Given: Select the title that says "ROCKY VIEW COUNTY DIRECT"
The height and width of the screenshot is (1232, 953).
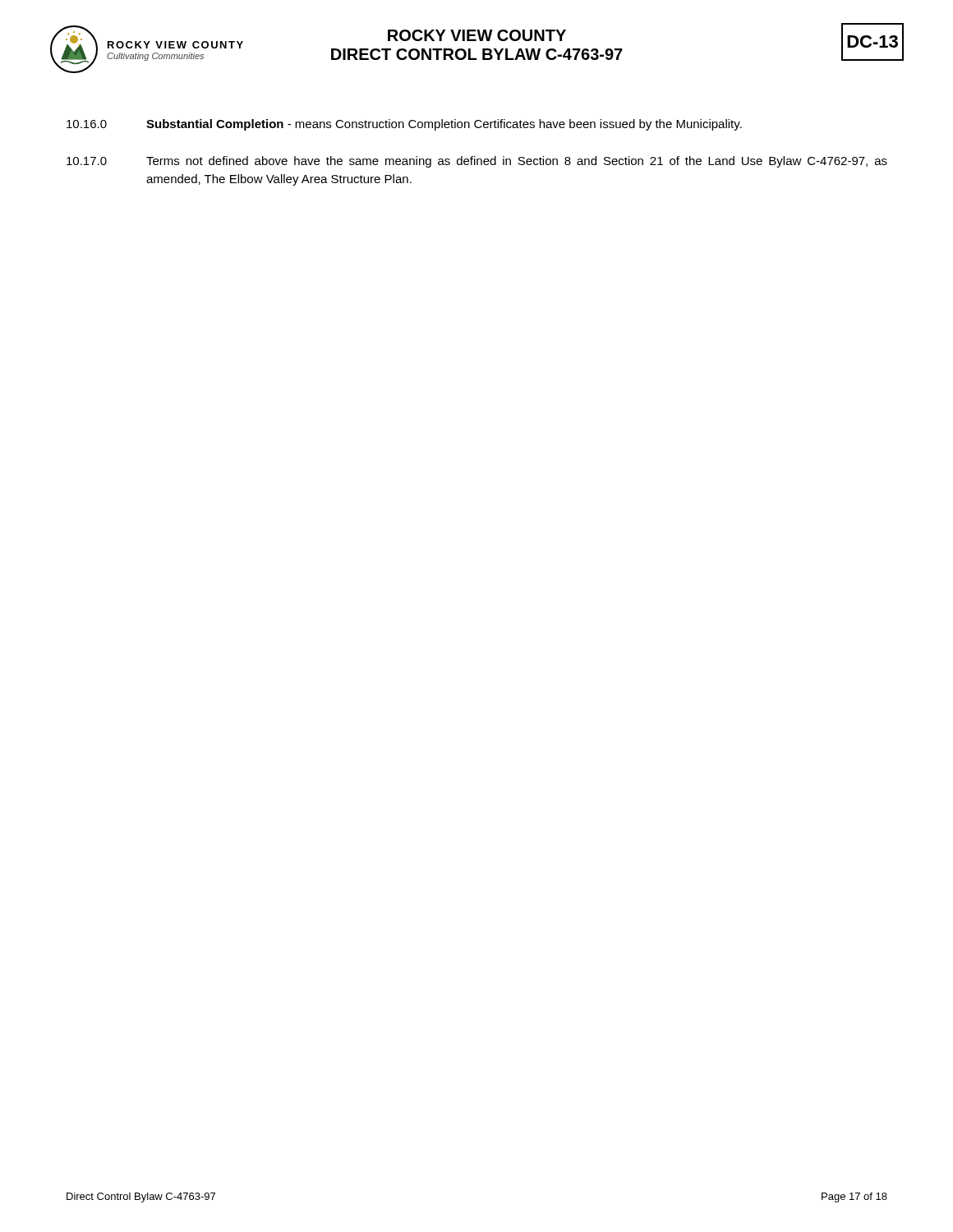Looking at the screenshot, I should tap(476, 45).
